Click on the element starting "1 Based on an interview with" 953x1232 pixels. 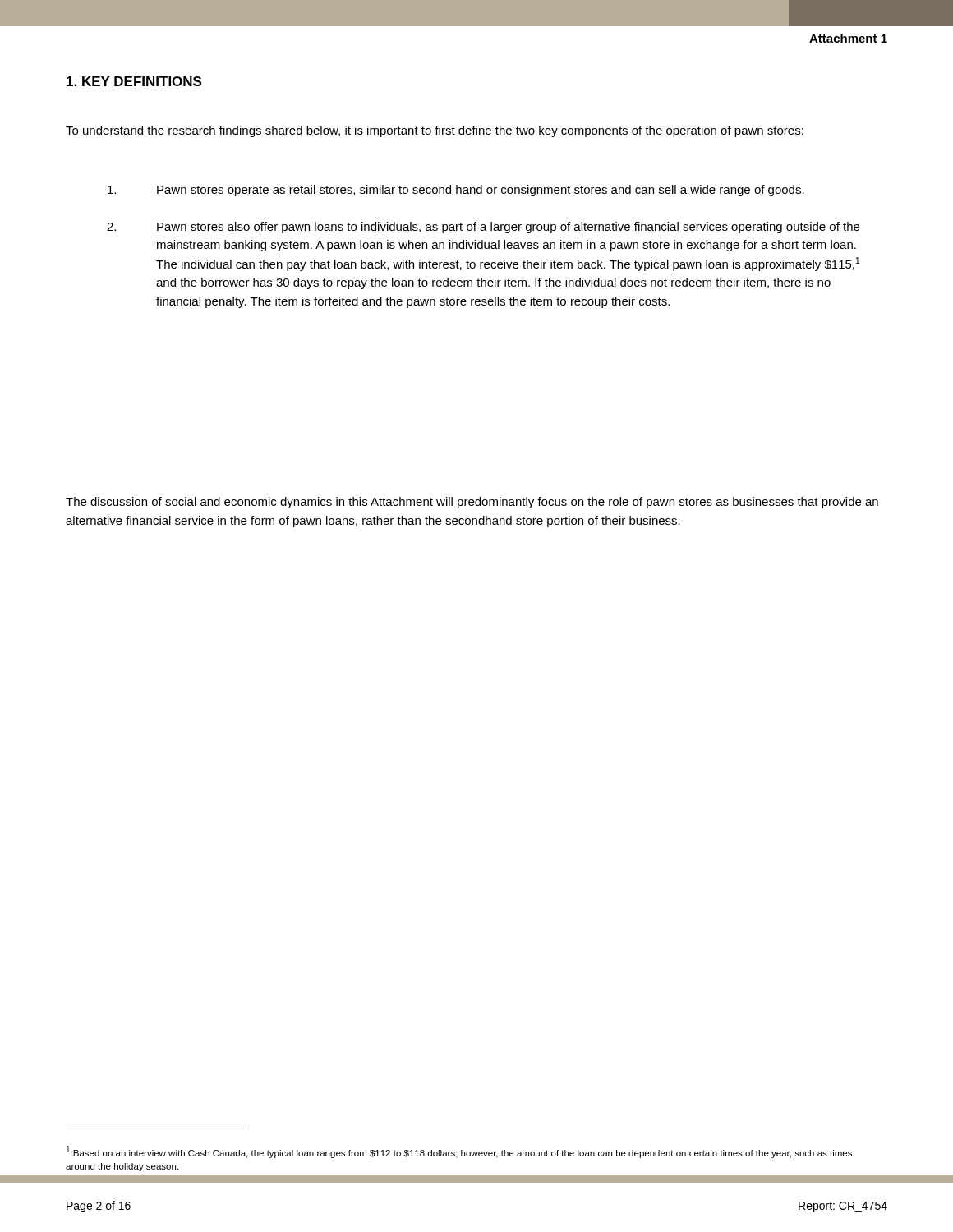click(459, 1158)
